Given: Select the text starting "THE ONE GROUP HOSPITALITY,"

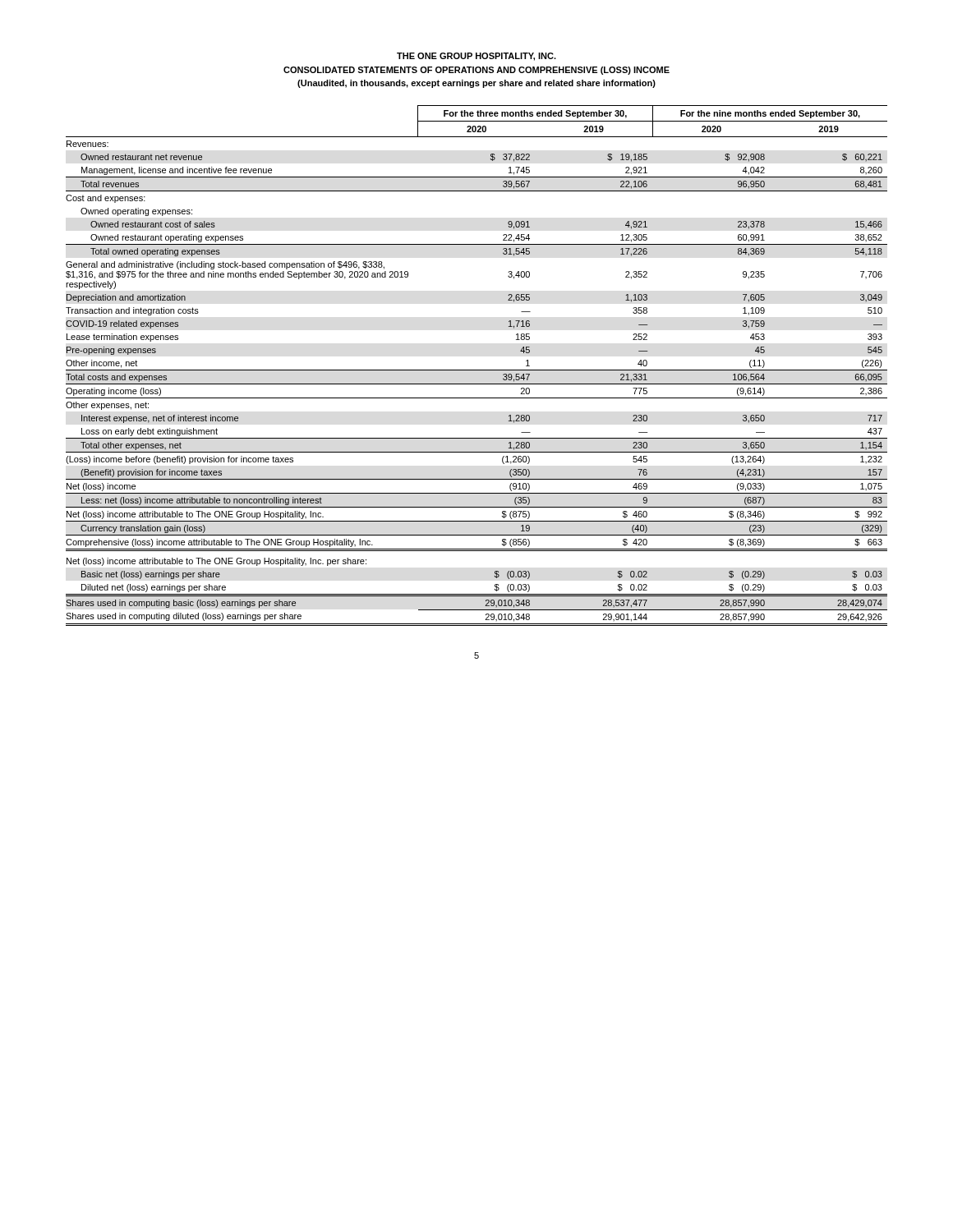Looking at the screenshot, I should pyautogui.click(x=476, y=70).
